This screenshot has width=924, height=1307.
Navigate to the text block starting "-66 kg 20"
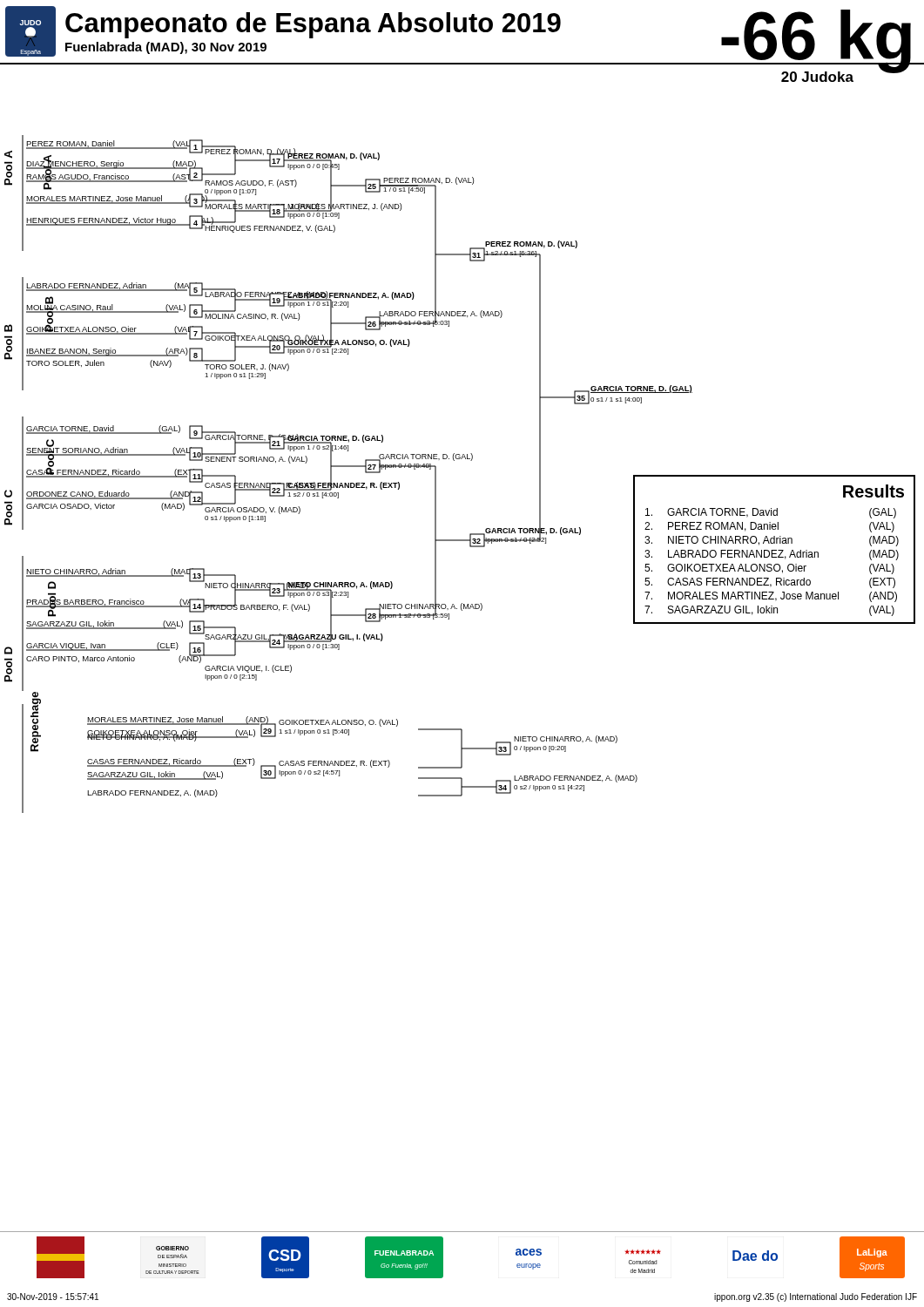(x=817, y=43)
